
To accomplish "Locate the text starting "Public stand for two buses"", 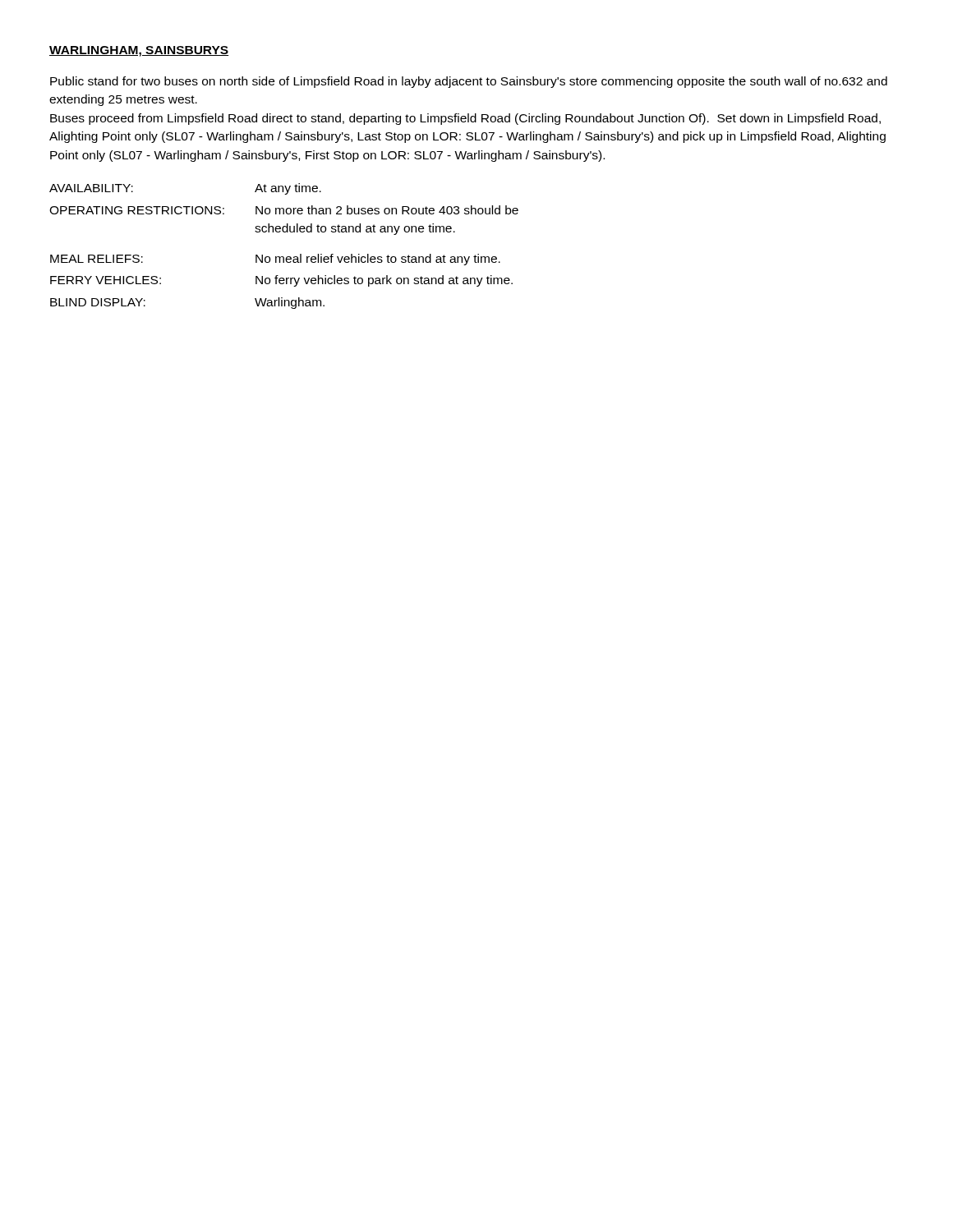I will click(x=468, y=118).
